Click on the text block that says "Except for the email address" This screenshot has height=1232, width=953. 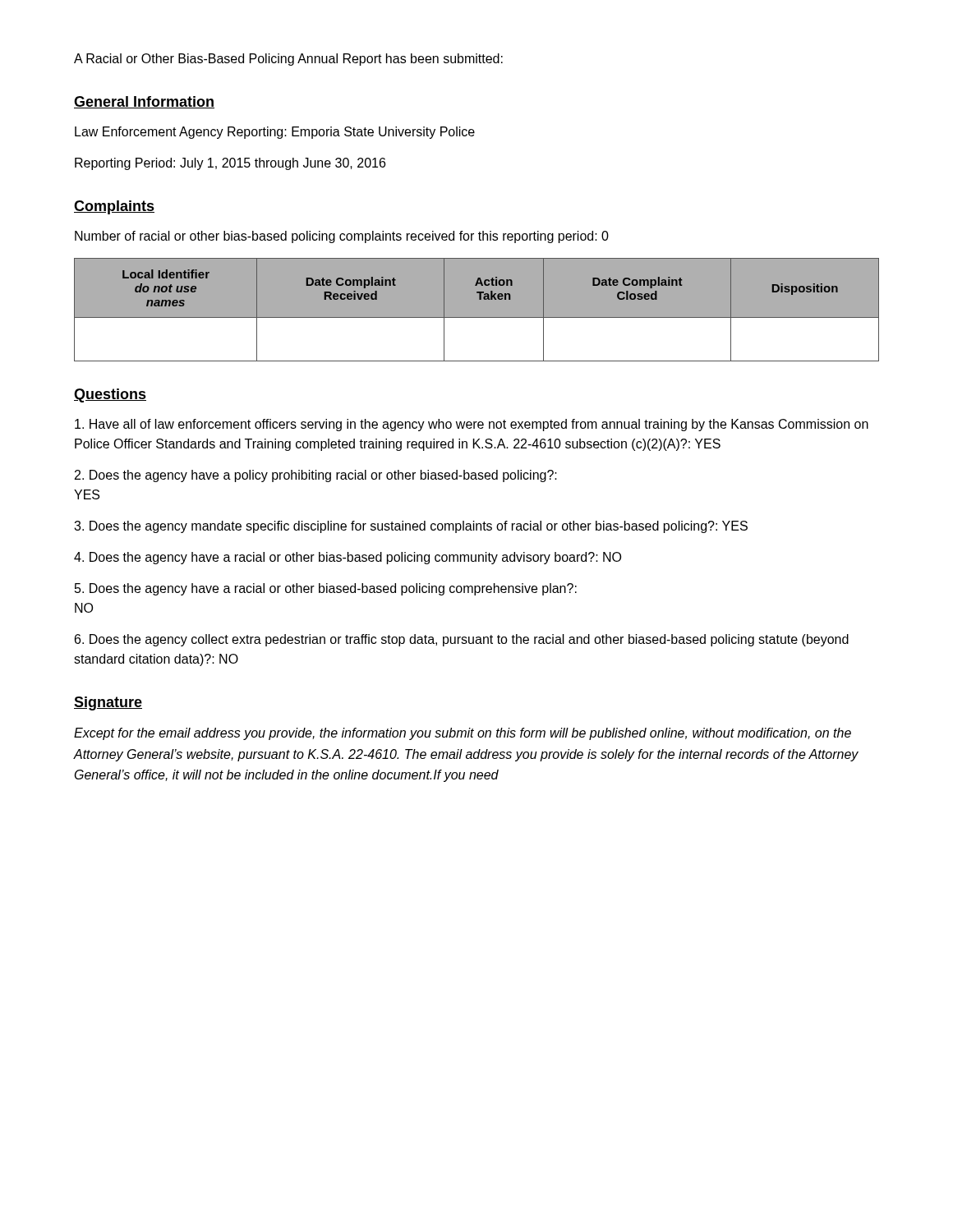click(x=466, y=754)
